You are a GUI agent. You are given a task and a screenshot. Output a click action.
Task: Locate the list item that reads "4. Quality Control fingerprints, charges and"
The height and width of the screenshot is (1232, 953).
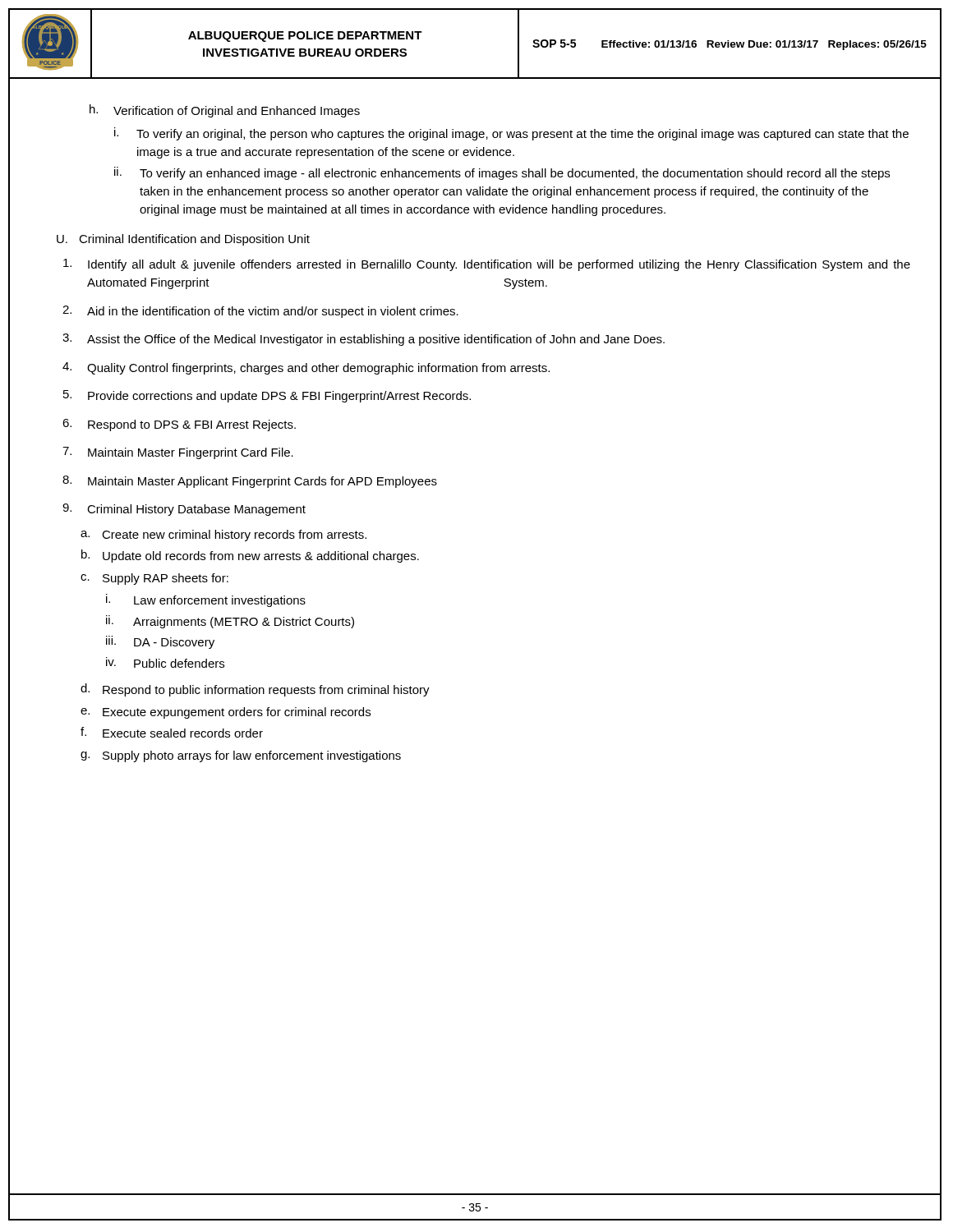486,368
